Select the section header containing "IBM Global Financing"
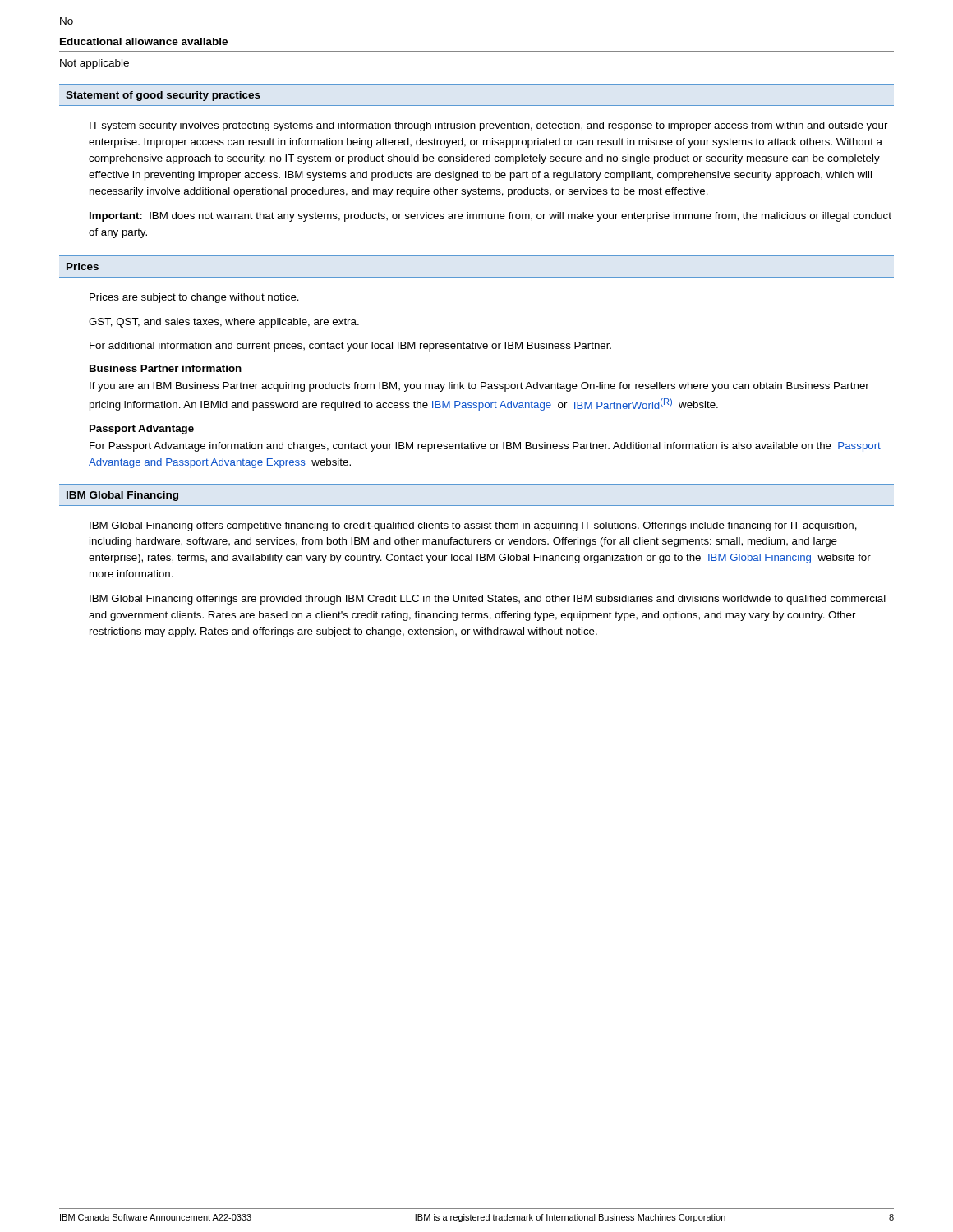Screen dimensions: 1232x953 click(122, 495)
